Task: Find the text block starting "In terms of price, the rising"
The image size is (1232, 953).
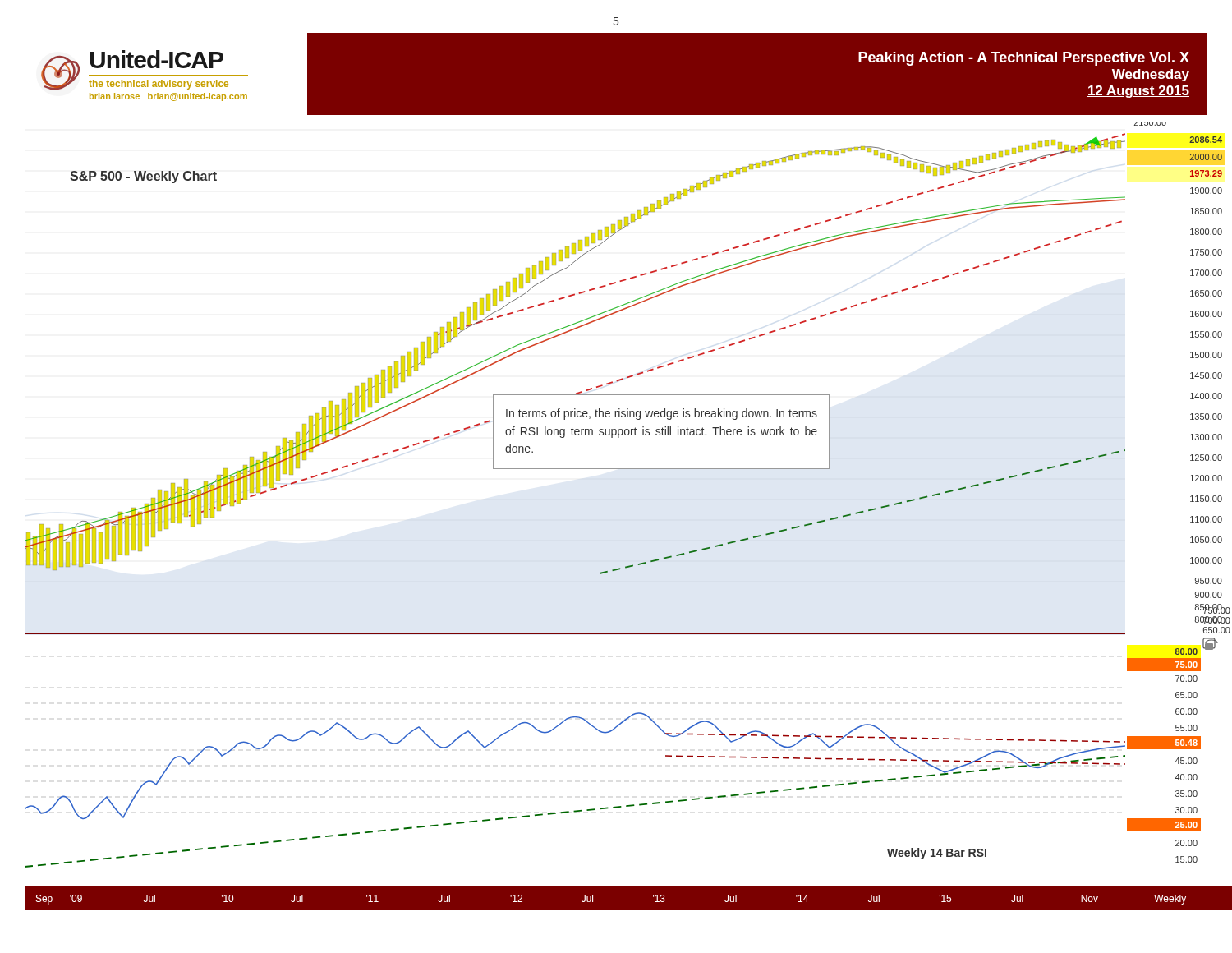Action: click(x=661, y=431)
